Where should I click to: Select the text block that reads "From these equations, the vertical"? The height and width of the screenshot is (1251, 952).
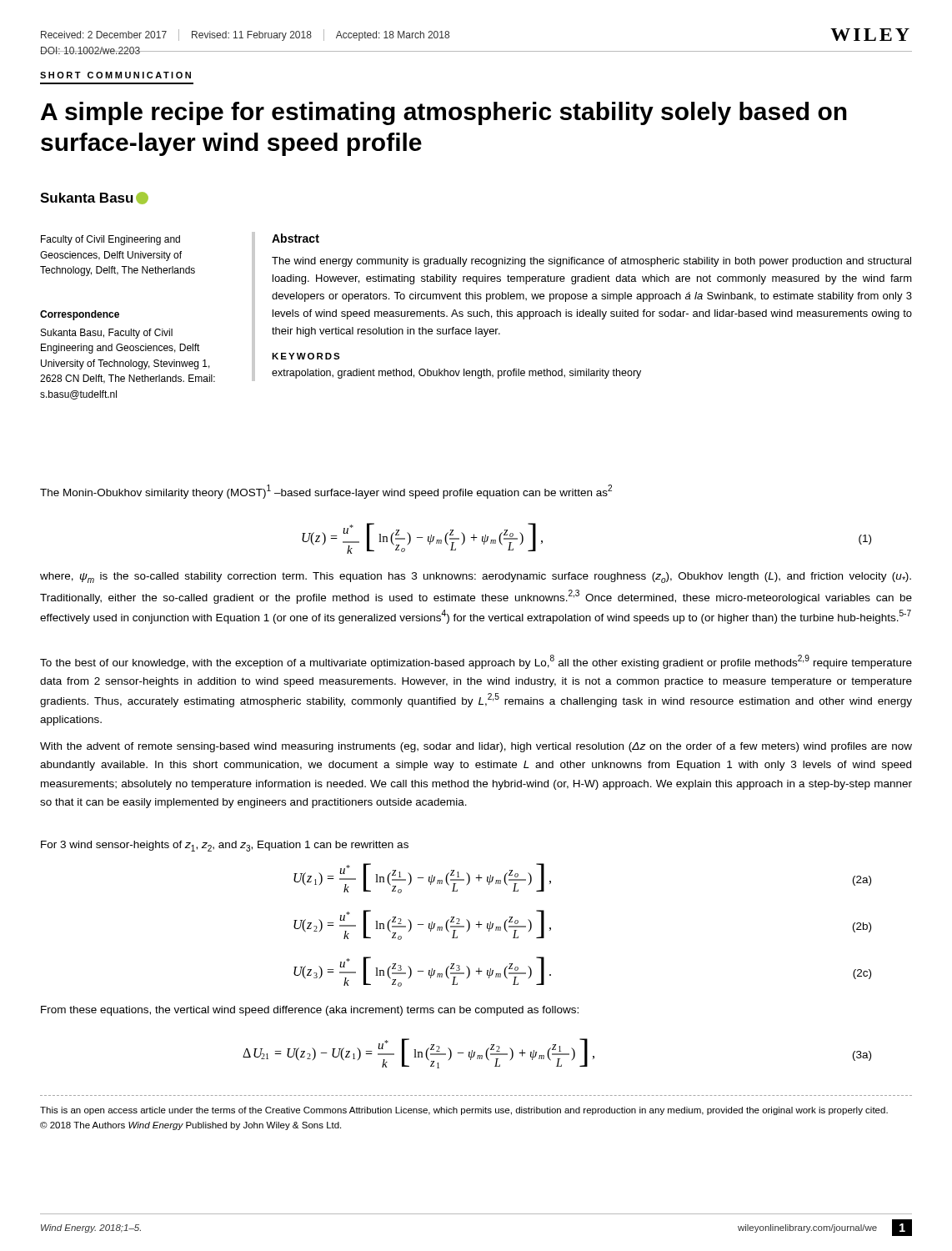click(x=310, y=1010)
